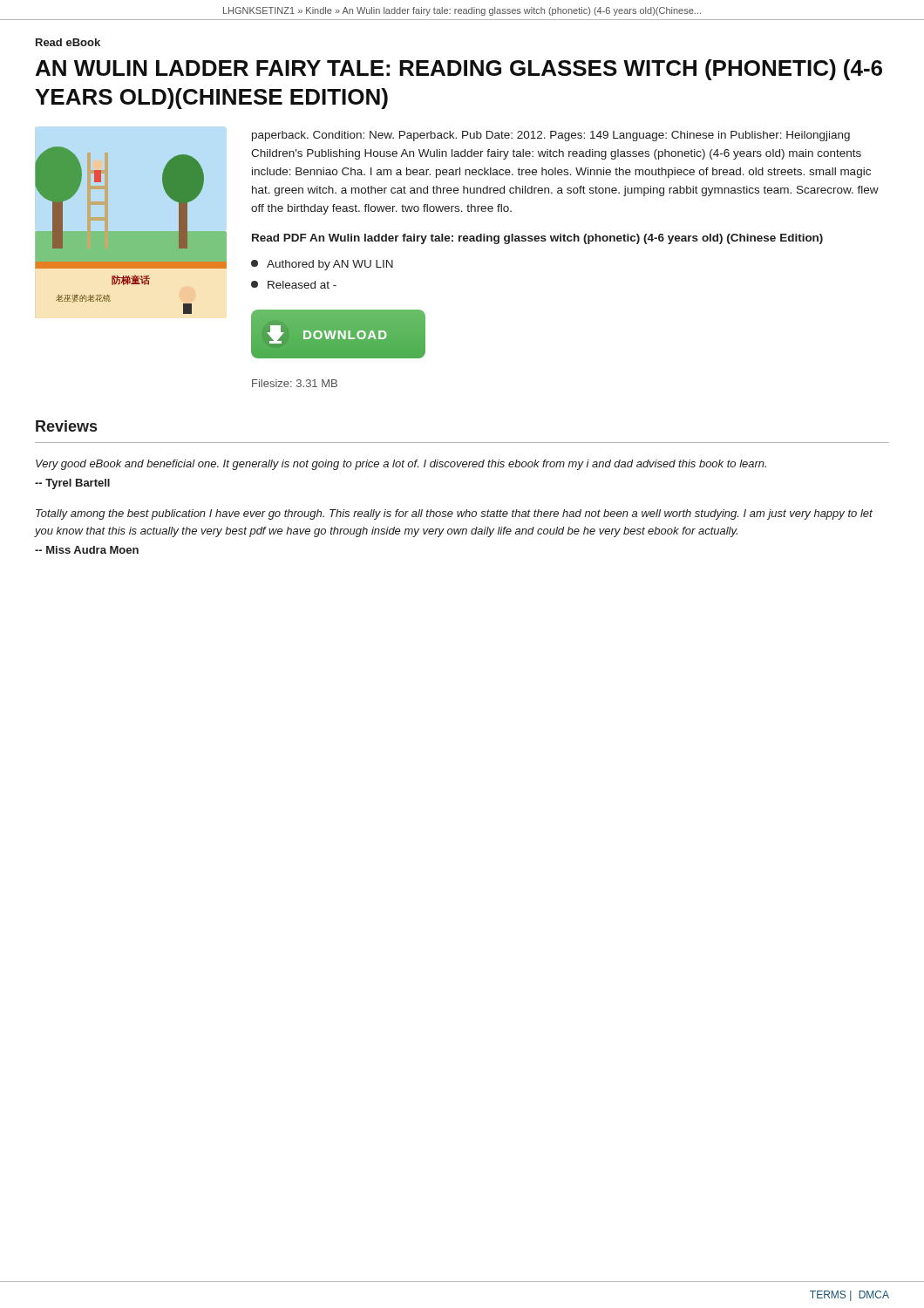Select the text starting "Totally among the best publication I"

click(454, 522)
